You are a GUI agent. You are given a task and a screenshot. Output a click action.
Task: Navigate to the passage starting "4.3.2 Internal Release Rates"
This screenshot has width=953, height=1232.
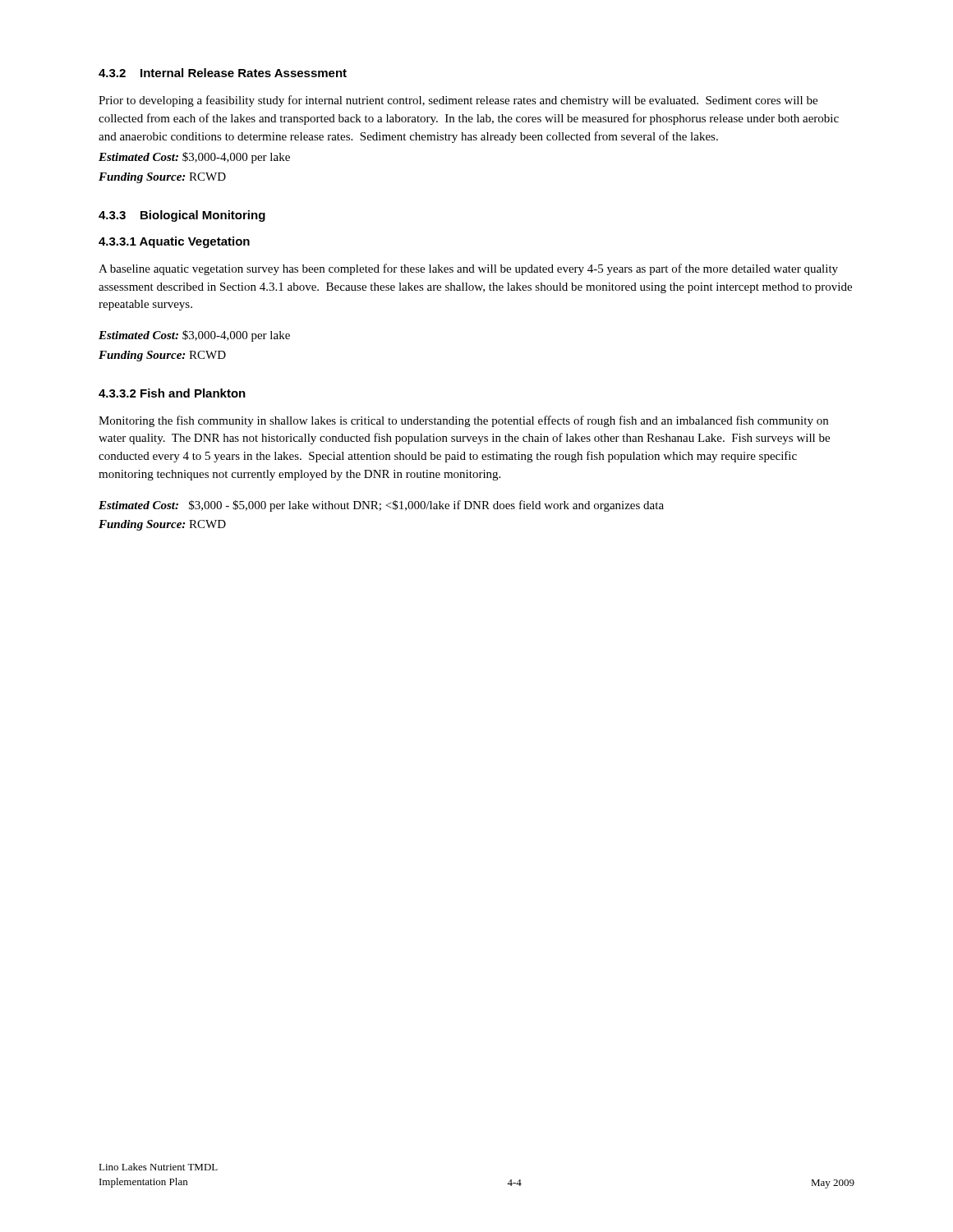coord(223,73)
